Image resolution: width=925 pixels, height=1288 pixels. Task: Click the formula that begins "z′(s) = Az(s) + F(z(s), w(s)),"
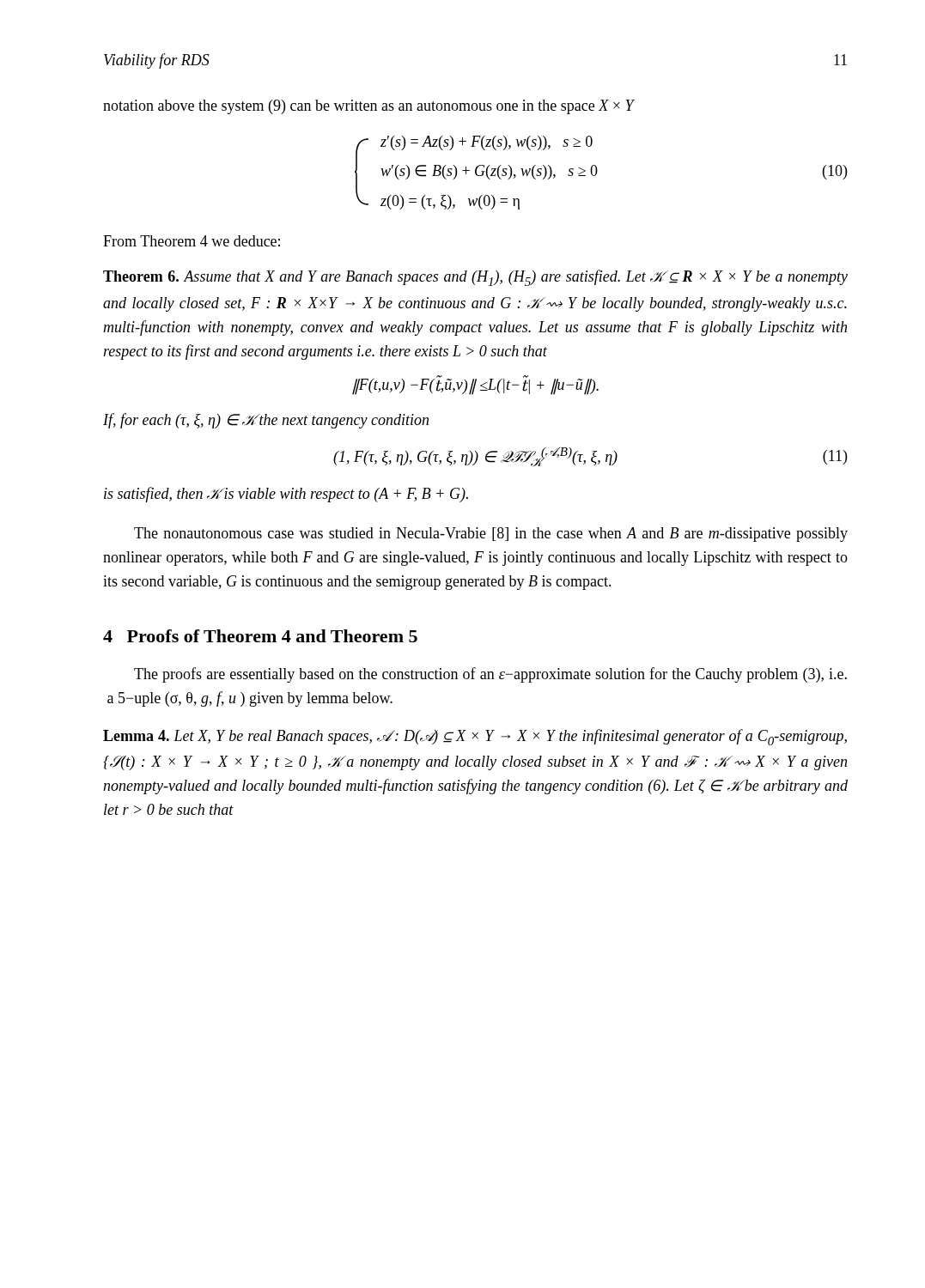point(600,171)
